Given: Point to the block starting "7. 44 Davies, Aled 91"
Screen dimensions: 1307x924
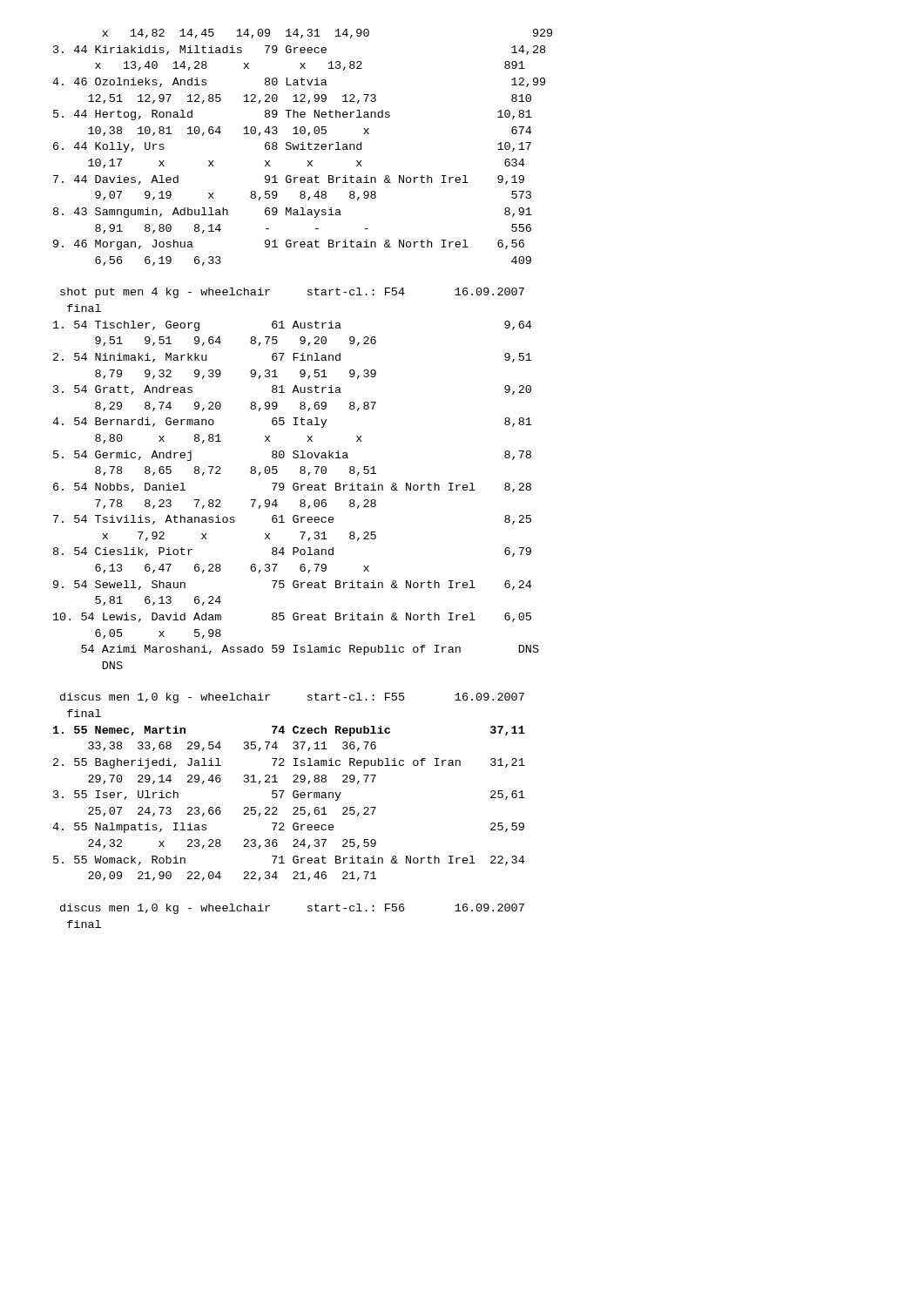Looking at the screenshot, I should coord(462,188).
